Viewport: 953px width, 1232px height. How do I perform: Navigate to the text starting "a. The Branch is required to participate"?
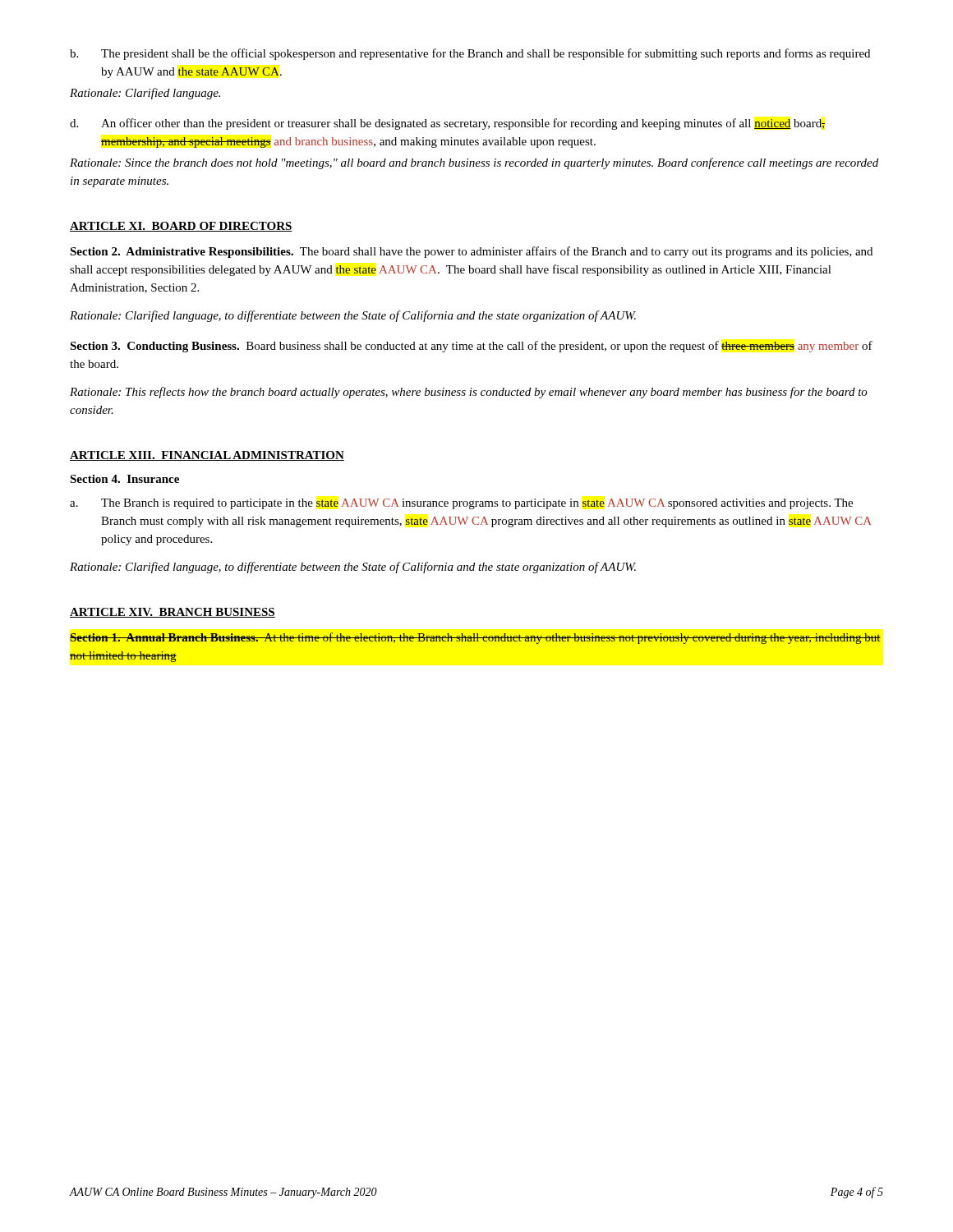[476, 521]
